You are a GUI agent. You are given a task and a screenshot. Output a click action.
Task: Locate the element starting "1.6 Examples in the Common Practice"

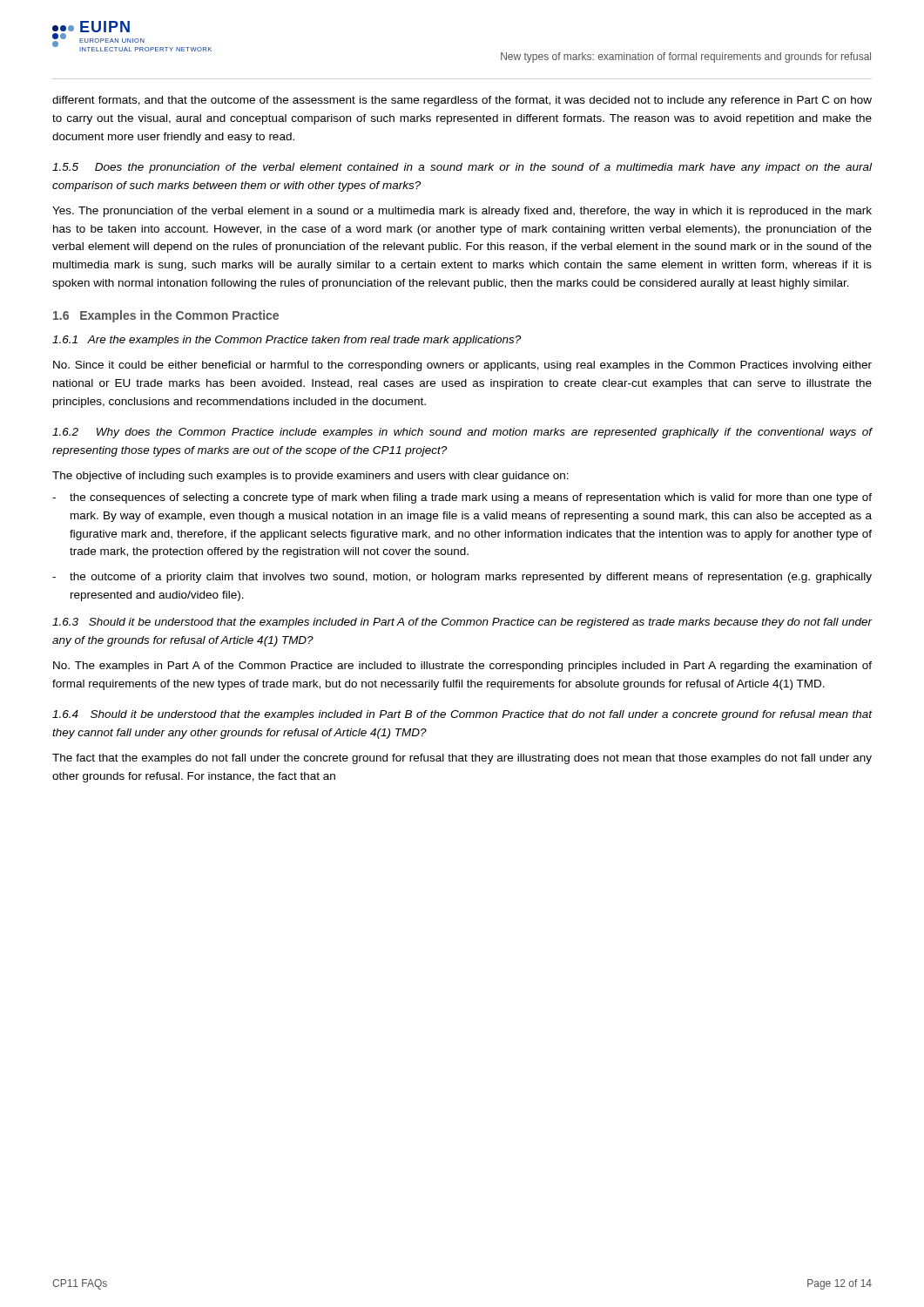166,316
